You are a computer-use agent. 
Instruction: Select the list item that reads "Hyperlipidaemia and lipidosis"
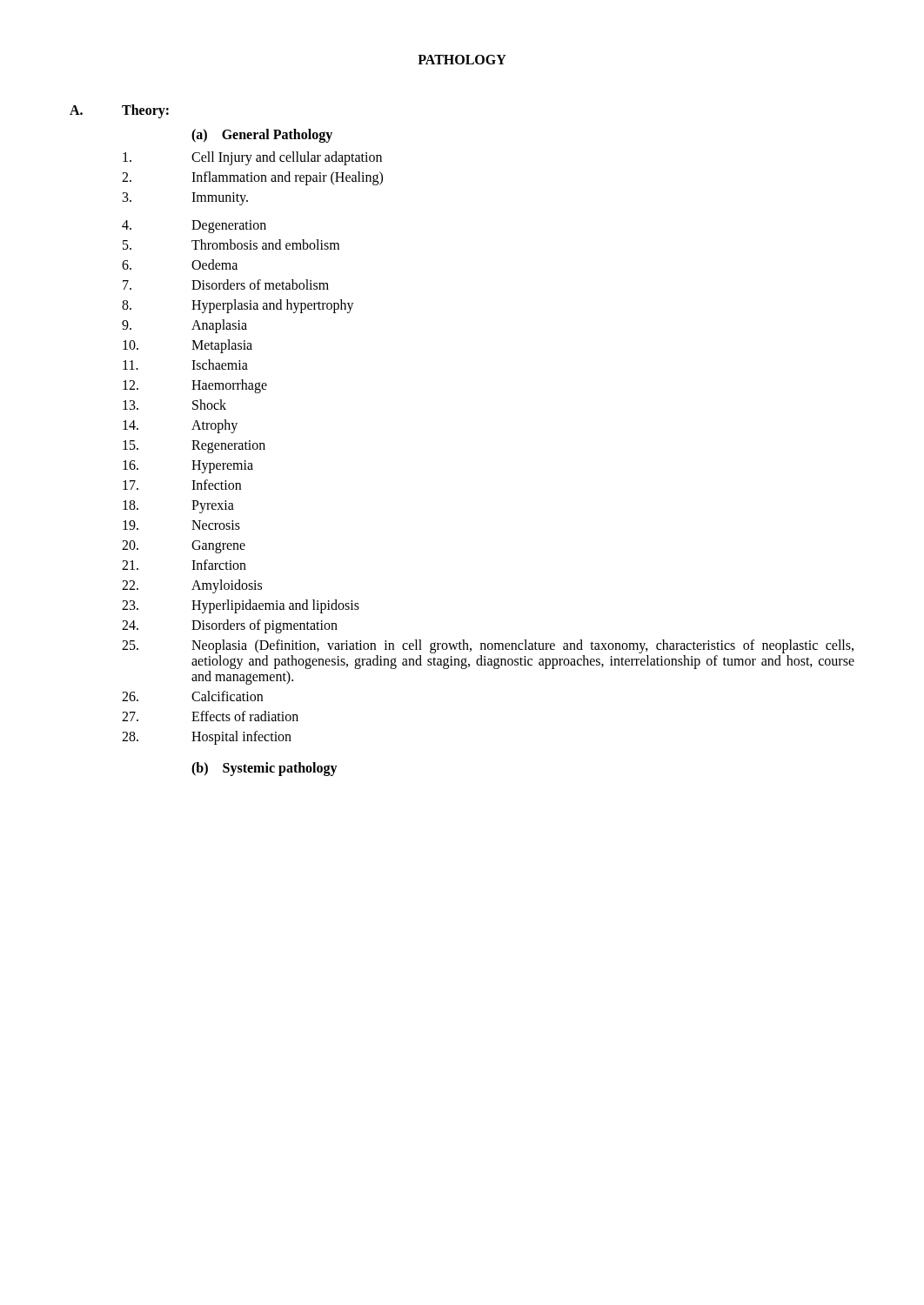(275, 605)
